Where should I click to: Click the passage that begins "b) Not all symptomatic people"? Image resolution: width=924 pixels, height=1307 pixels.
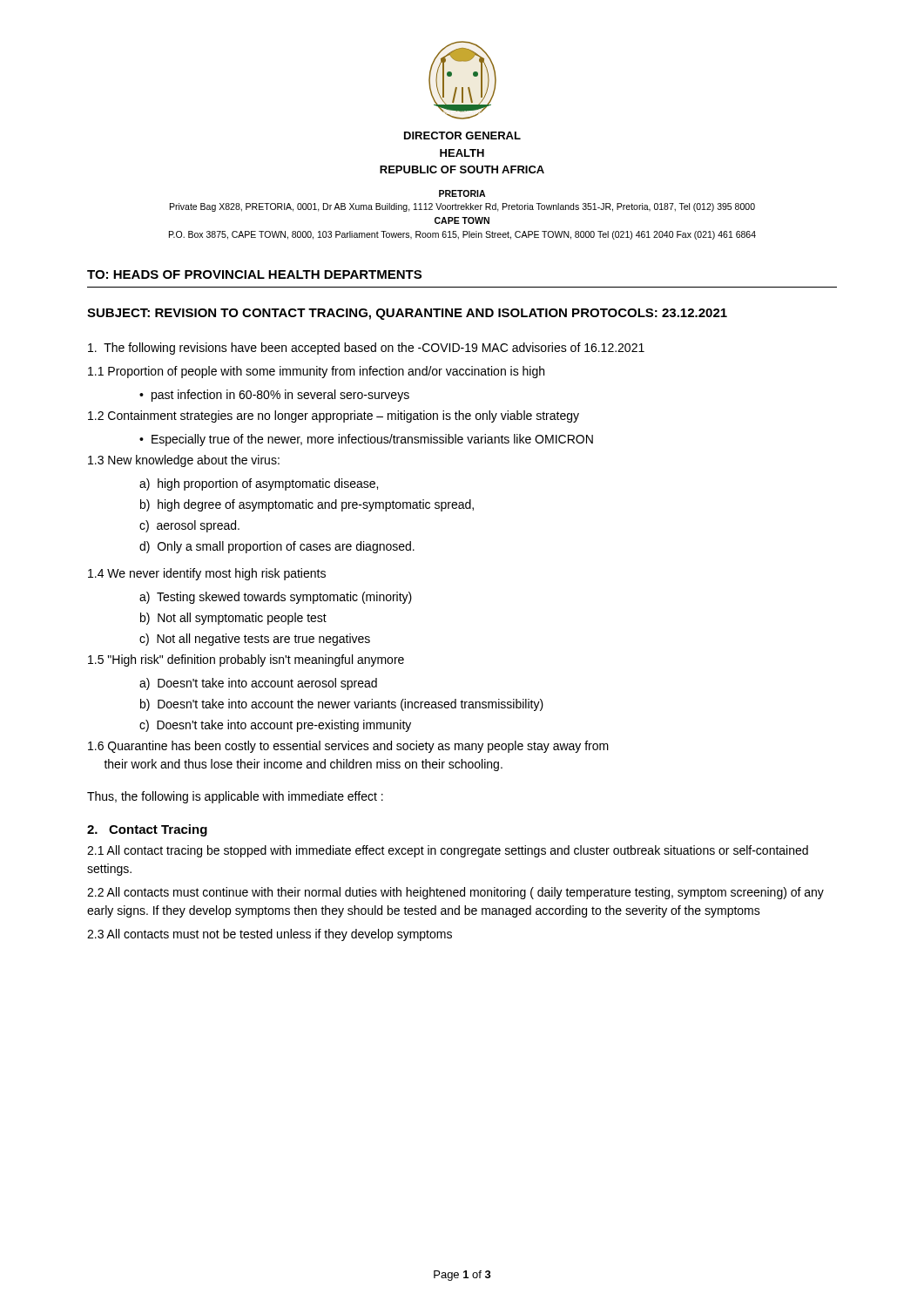coord(233,617)
